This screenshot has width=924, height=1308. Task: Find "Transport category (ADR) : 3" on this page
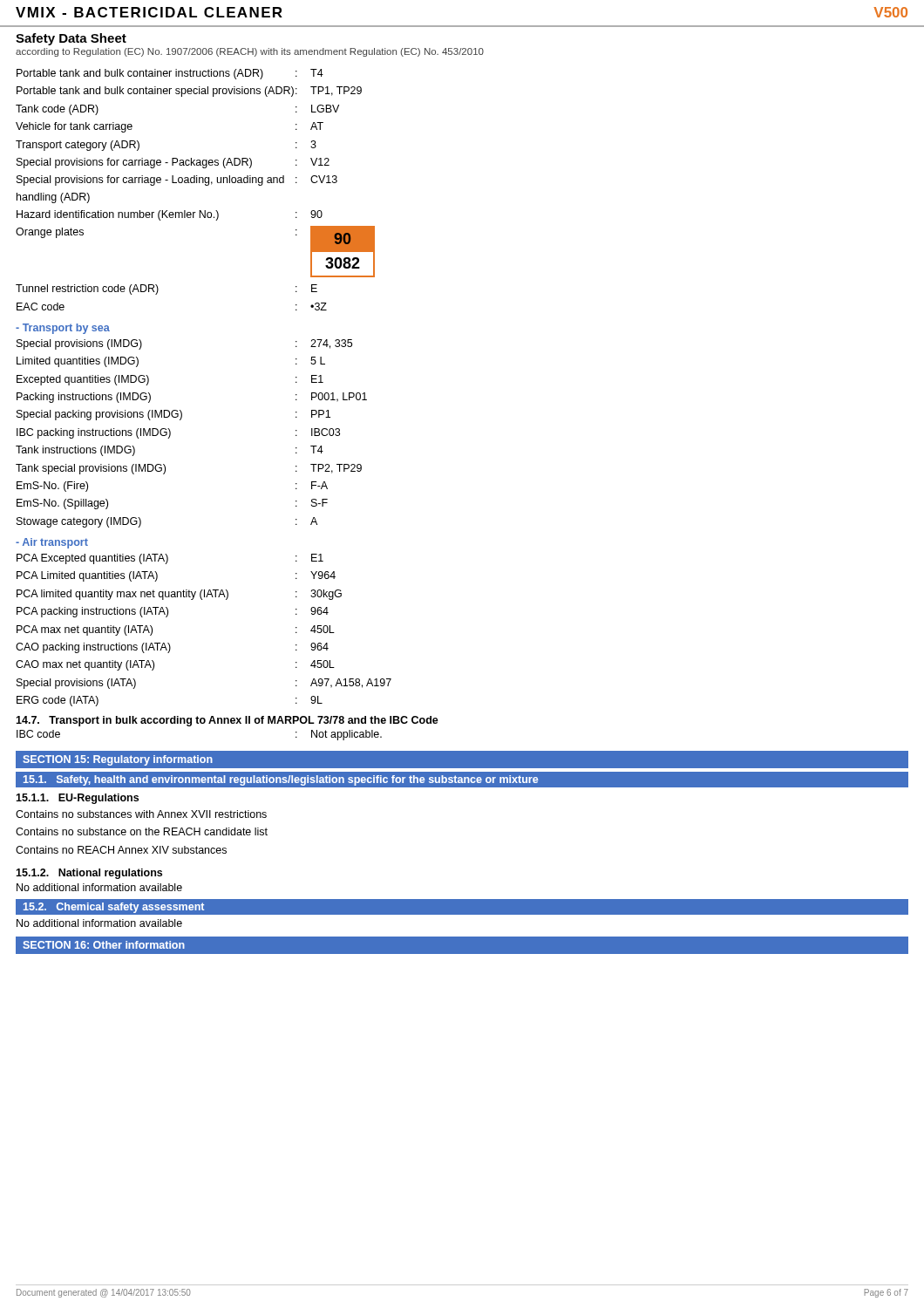click(x=82, y=145)
